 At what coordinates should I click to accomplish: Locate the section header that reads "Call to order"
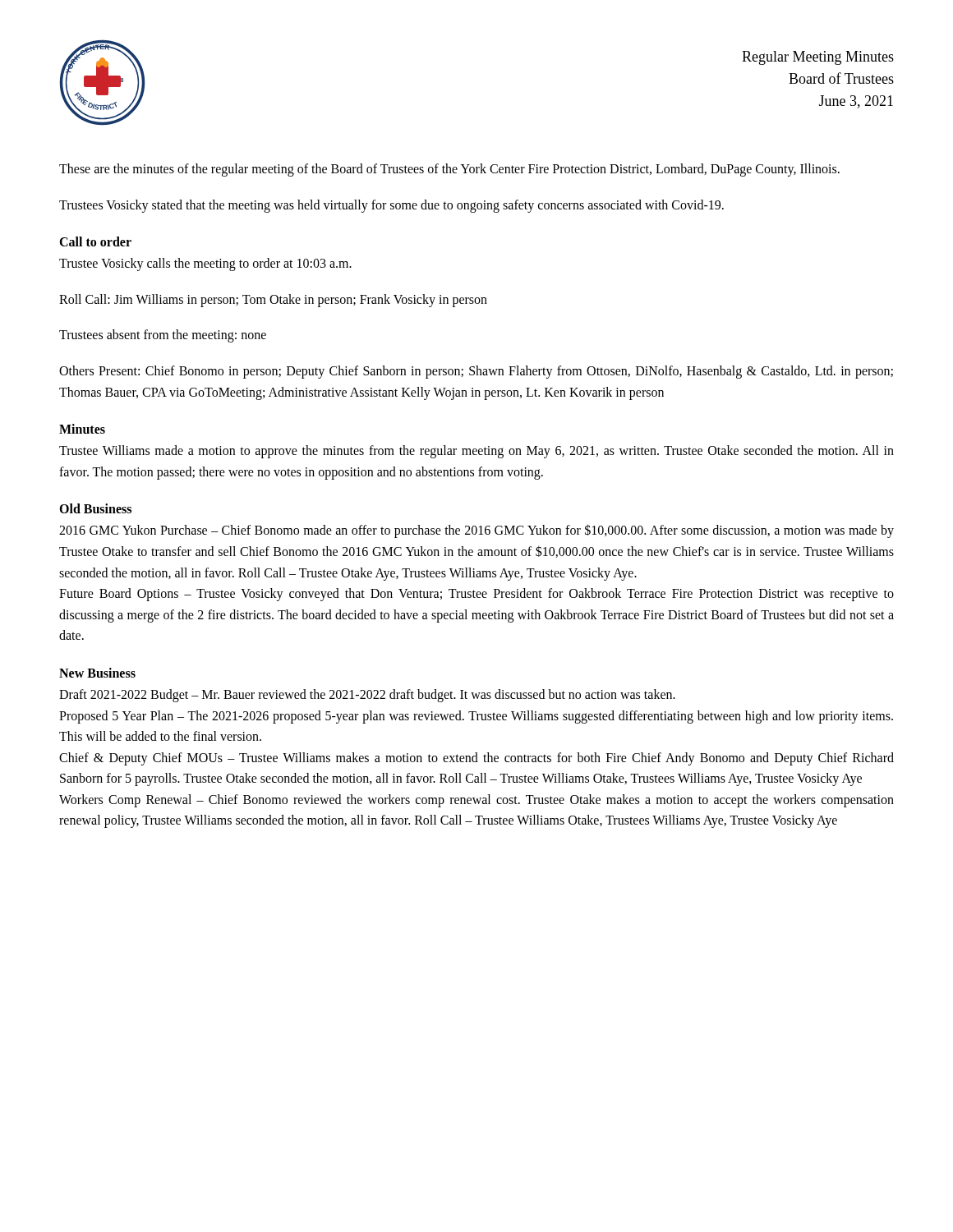tap(95, 242)
